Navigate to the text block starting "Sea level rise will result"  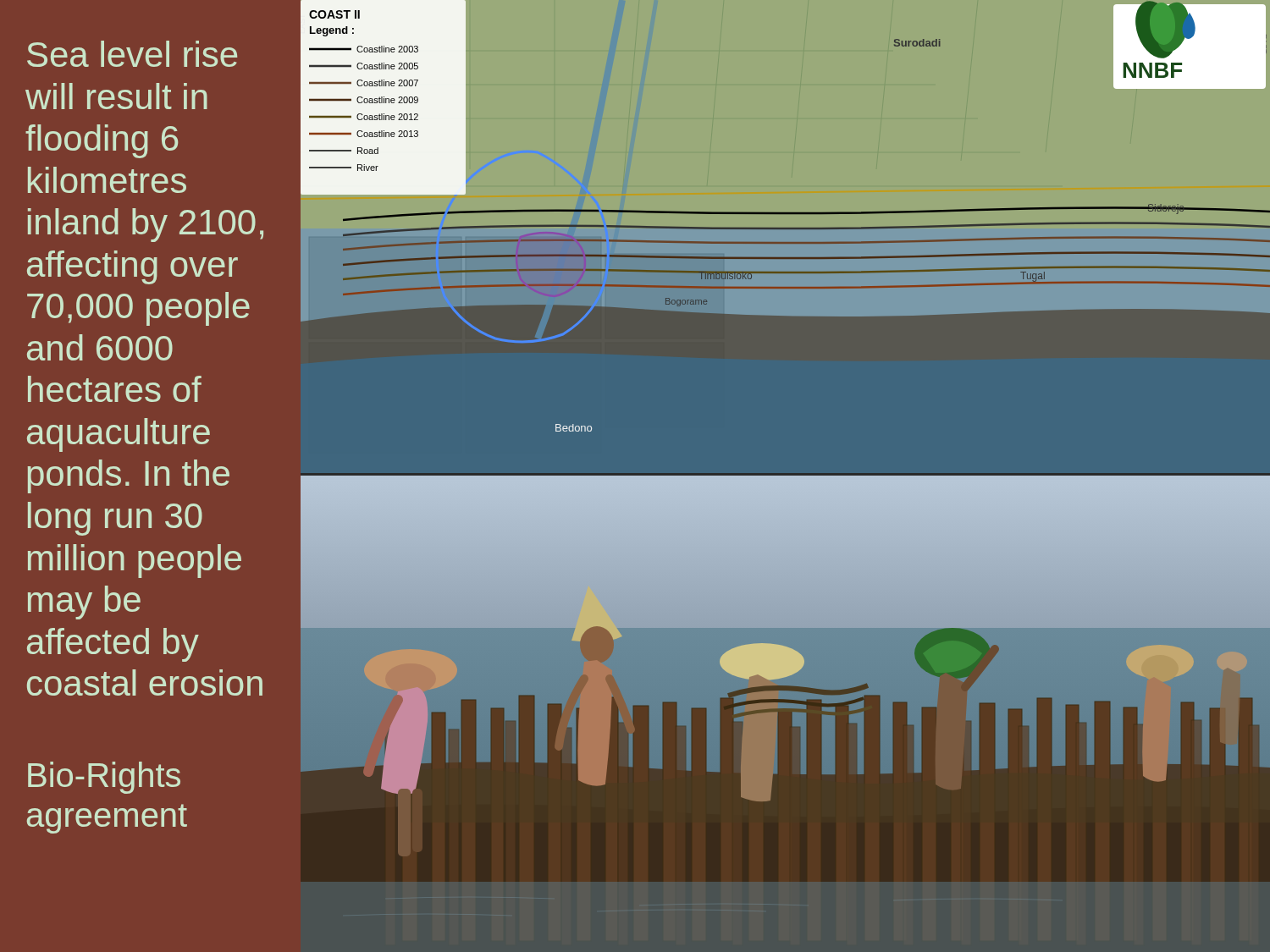(150, 369)
